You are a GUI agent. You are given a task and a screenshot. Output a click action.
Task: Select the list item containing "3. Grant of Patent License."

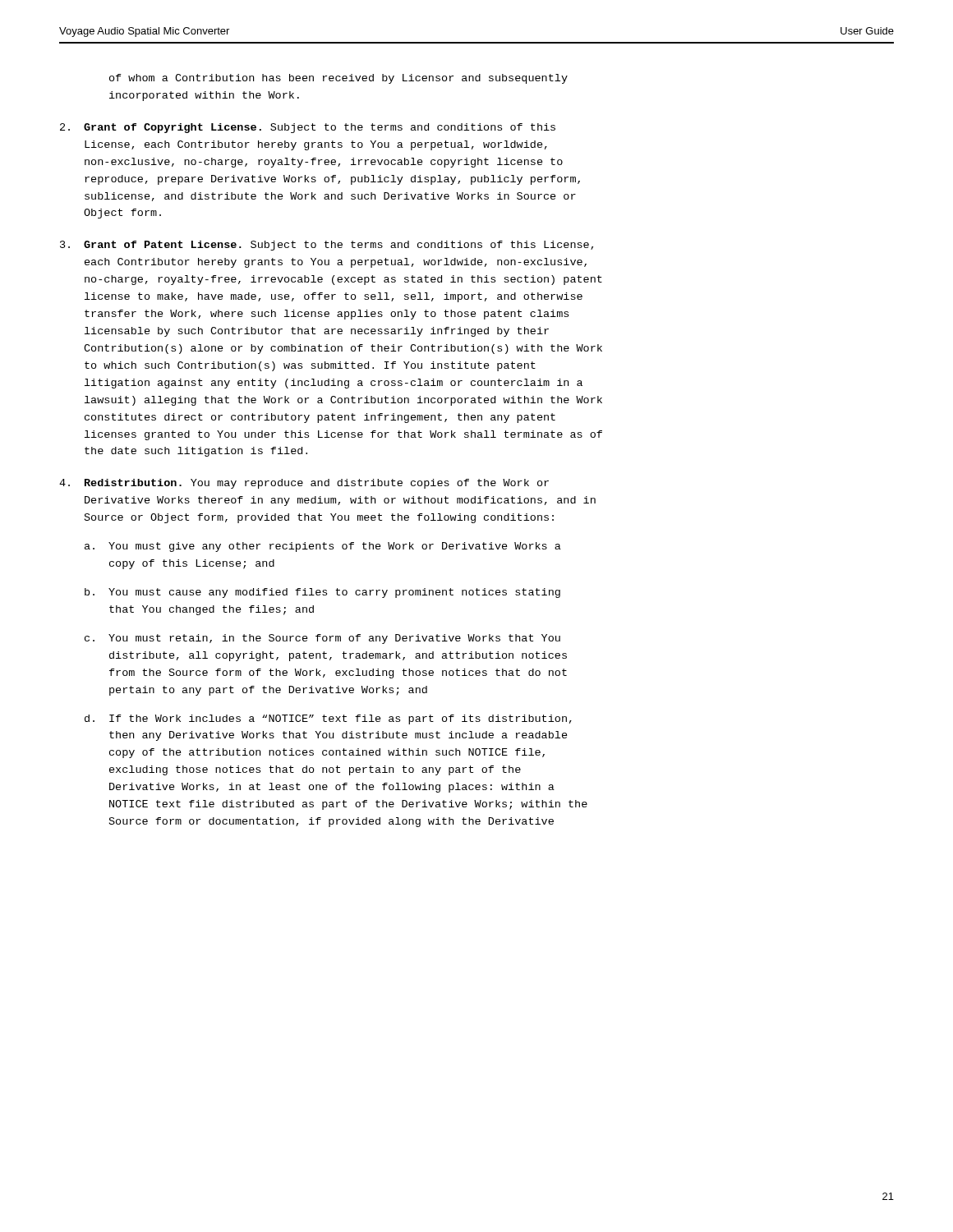pos(476,349)
